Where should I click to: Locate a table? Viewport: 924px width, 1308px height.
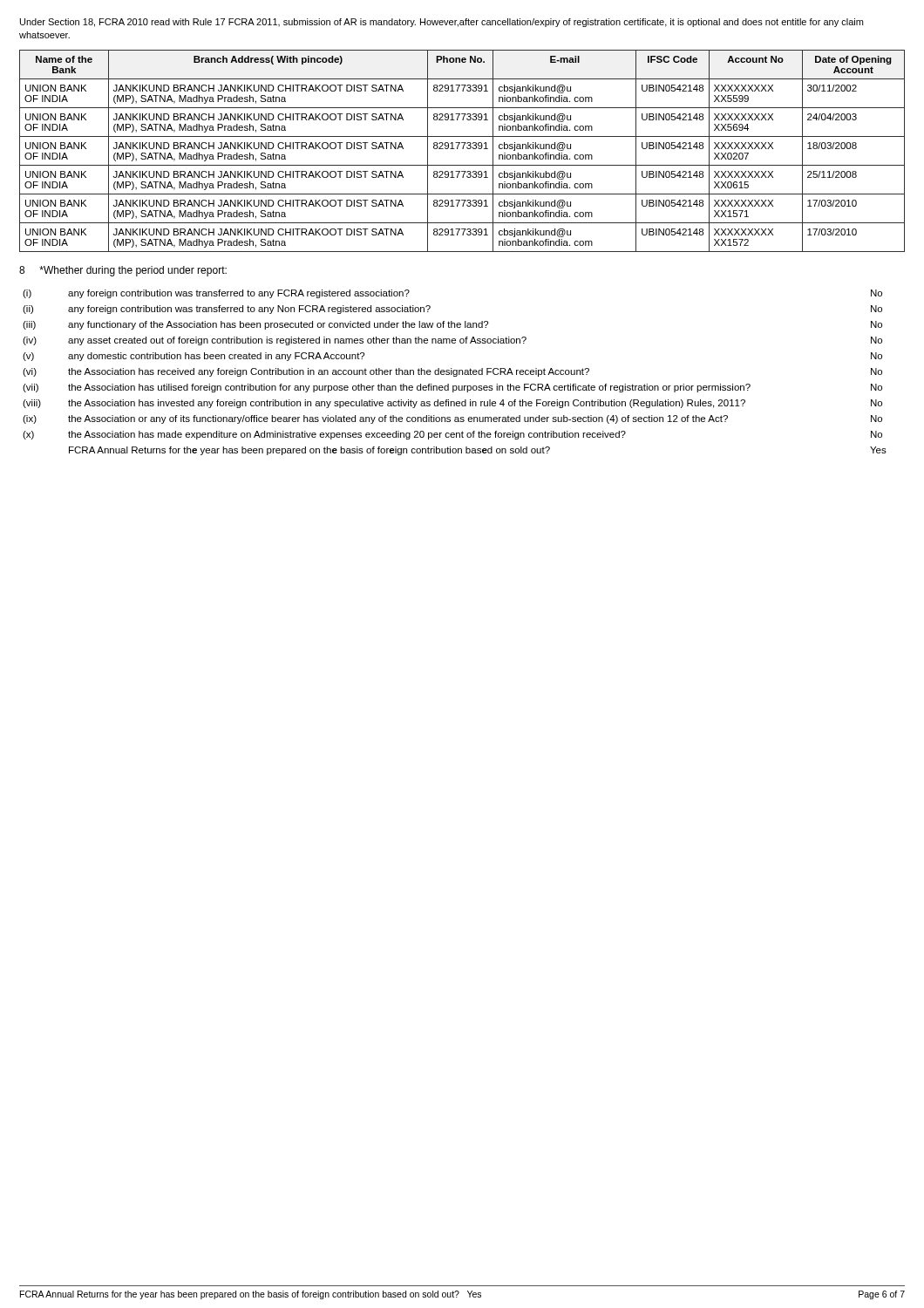point(462,151)
